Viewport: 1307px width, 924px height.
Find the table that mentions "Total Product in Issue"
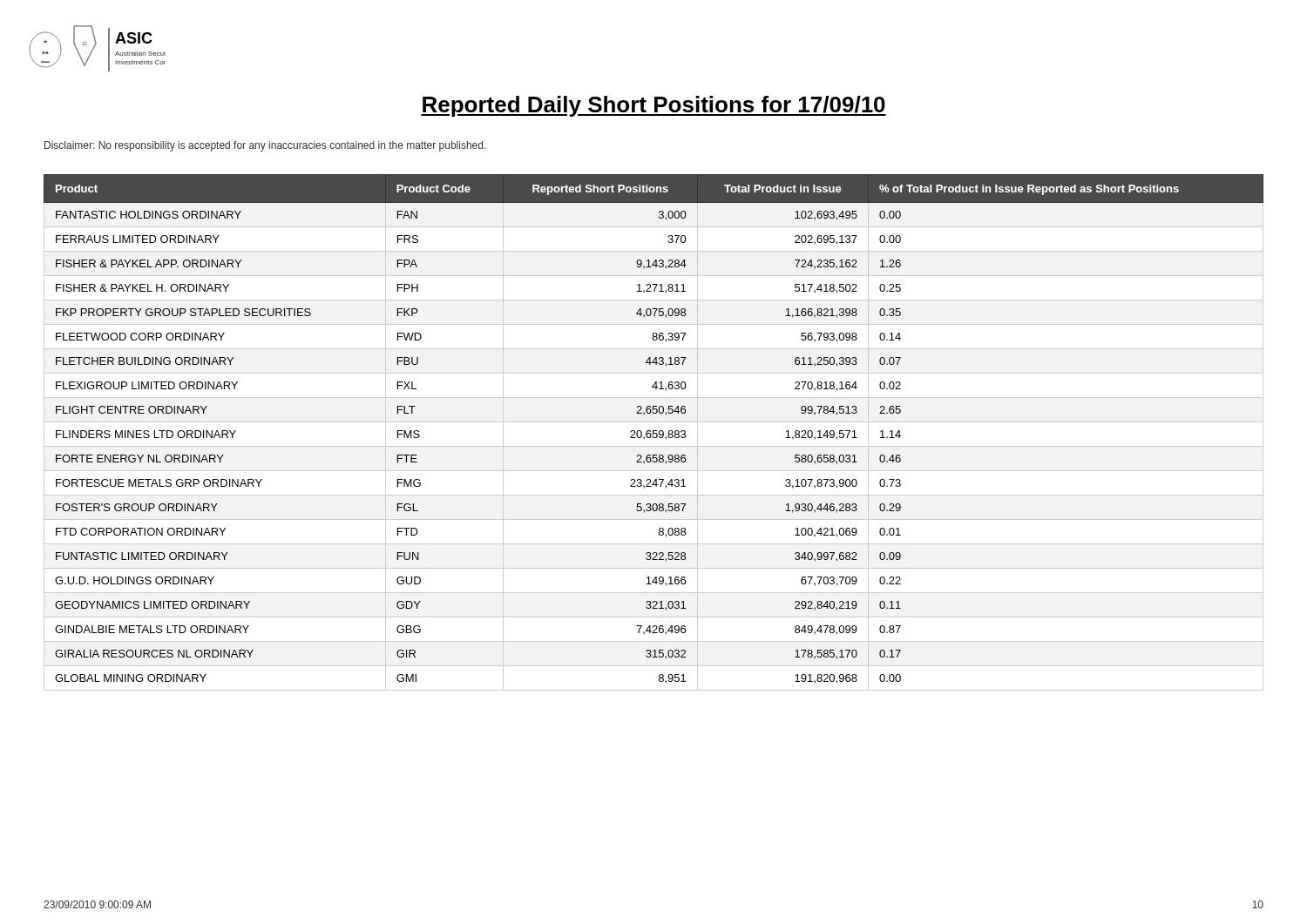654,432
